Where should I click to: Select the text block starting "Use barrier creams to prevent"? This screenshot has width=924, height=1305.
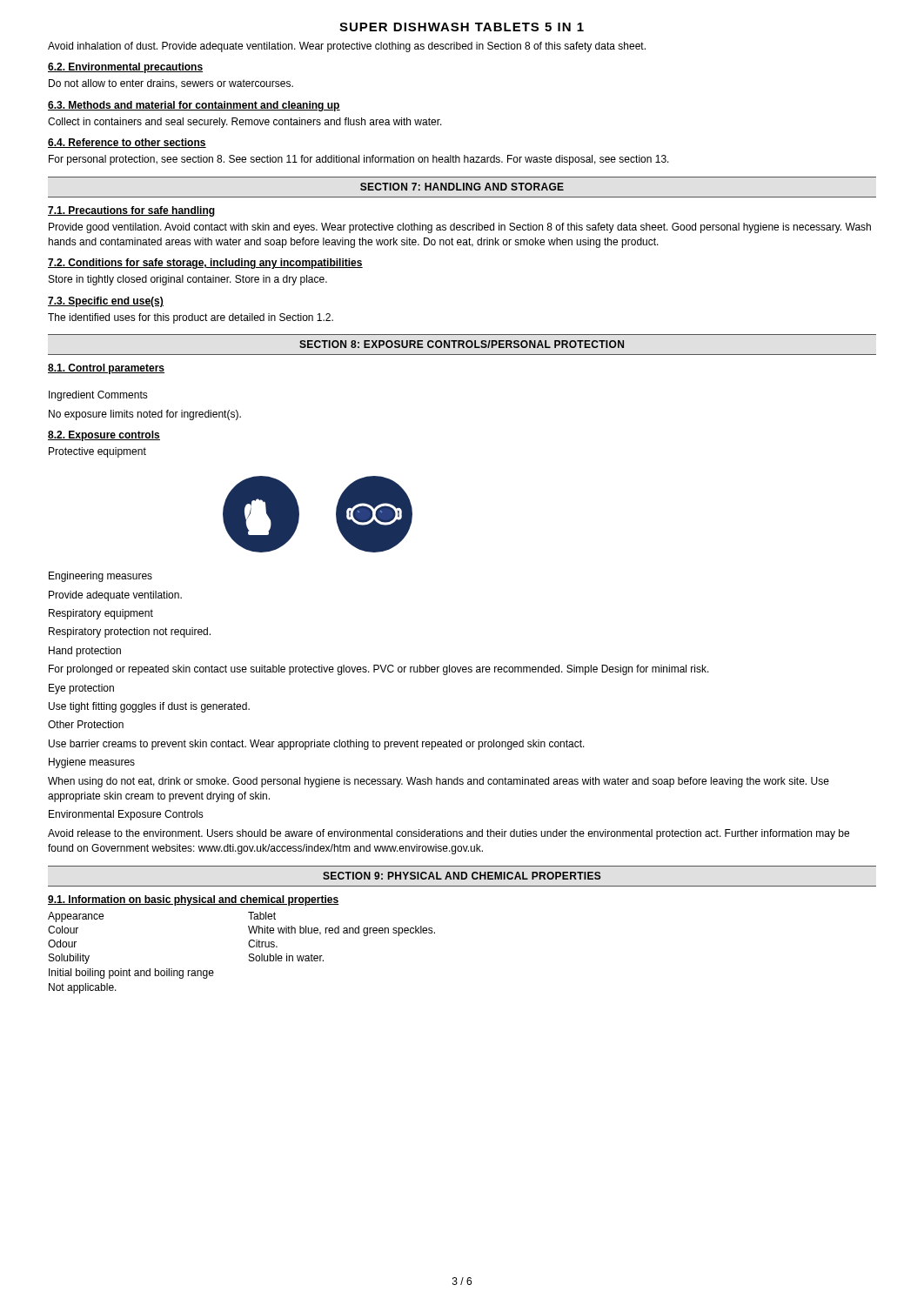316,744
